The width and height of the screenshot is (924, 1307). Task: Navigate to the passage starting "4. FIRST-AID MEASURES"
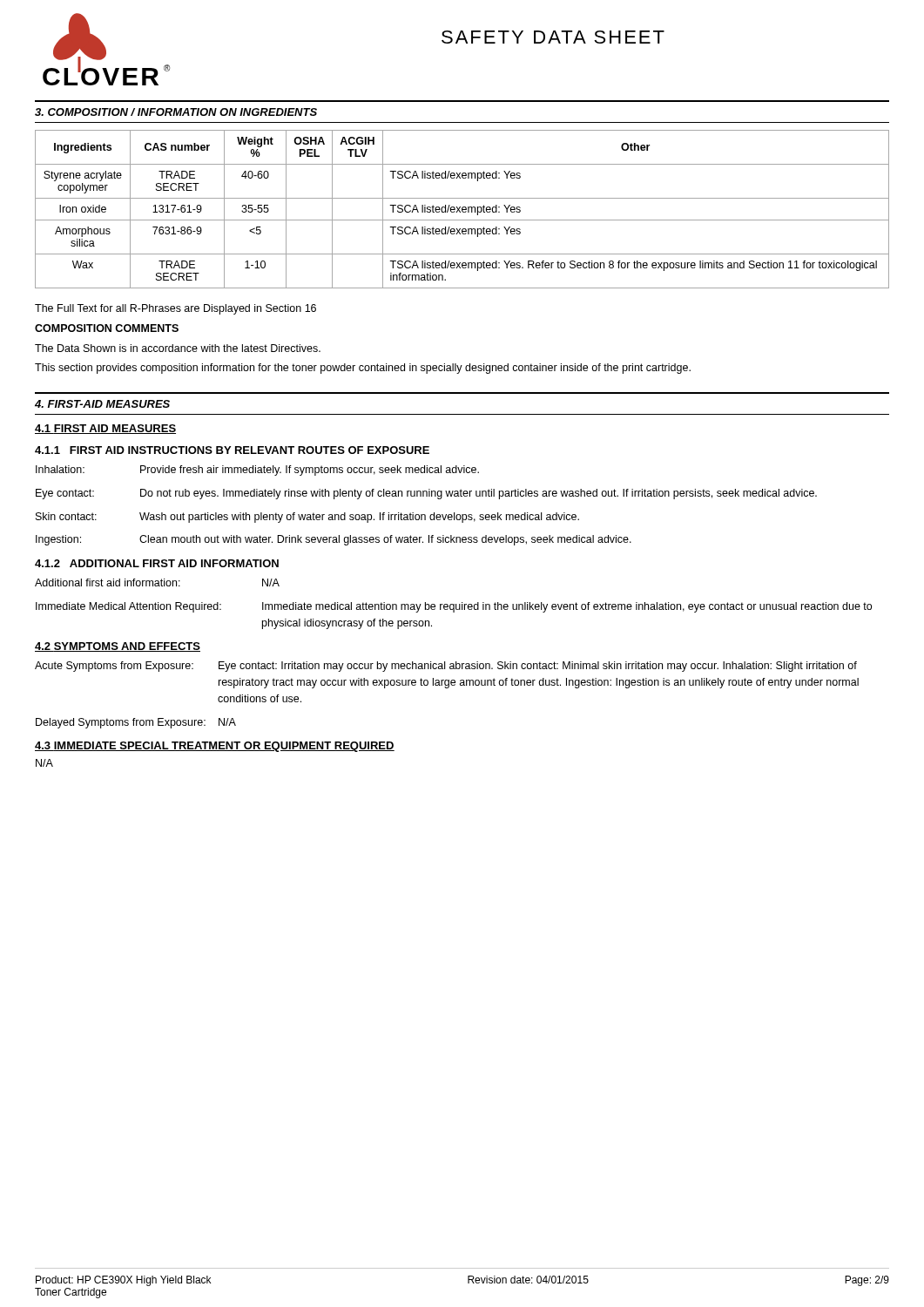(102, 404)
